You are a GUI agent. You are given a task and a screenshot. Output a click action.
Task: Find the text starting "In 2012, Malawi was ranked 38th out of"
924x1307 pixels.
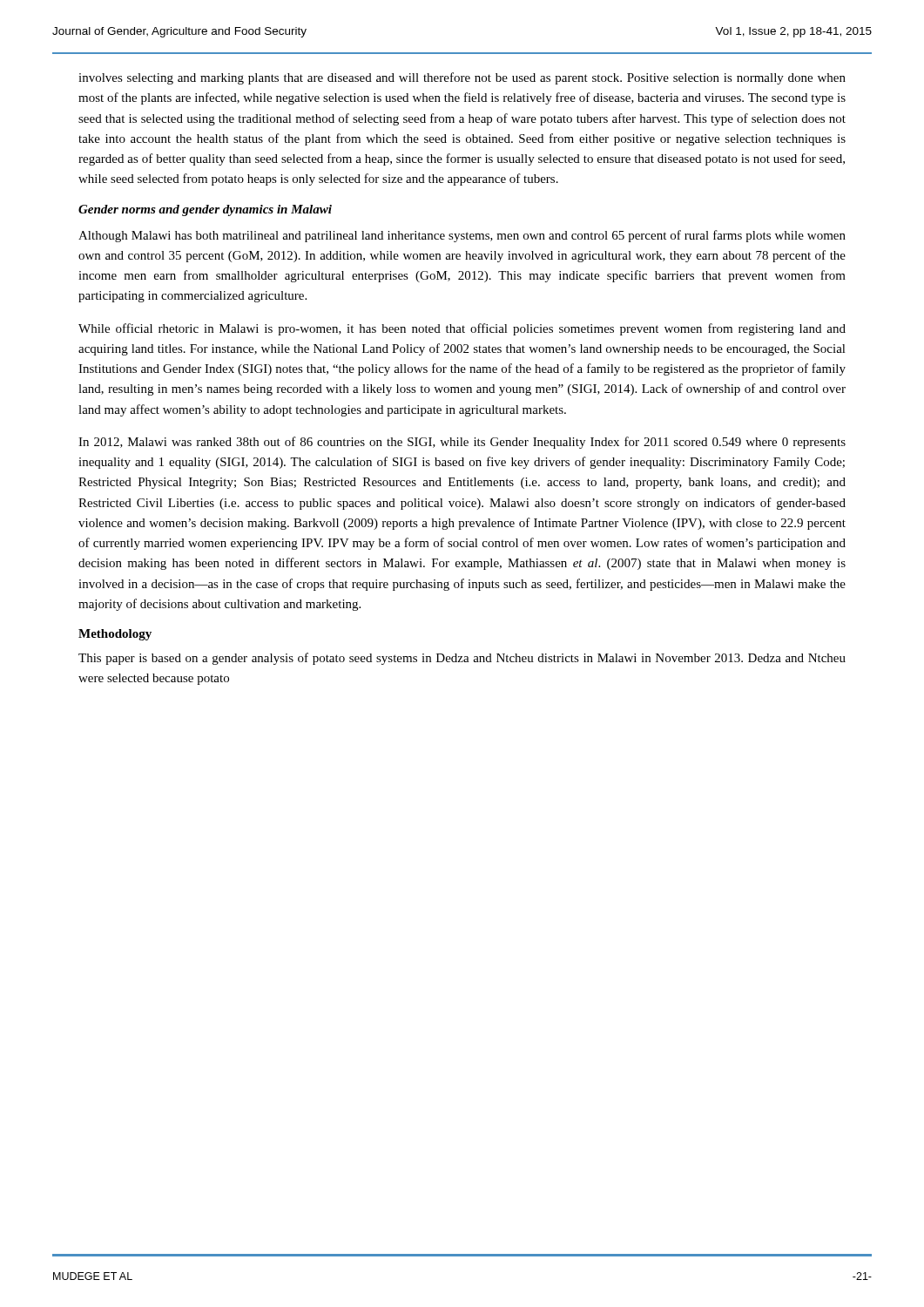click(462, 523)
